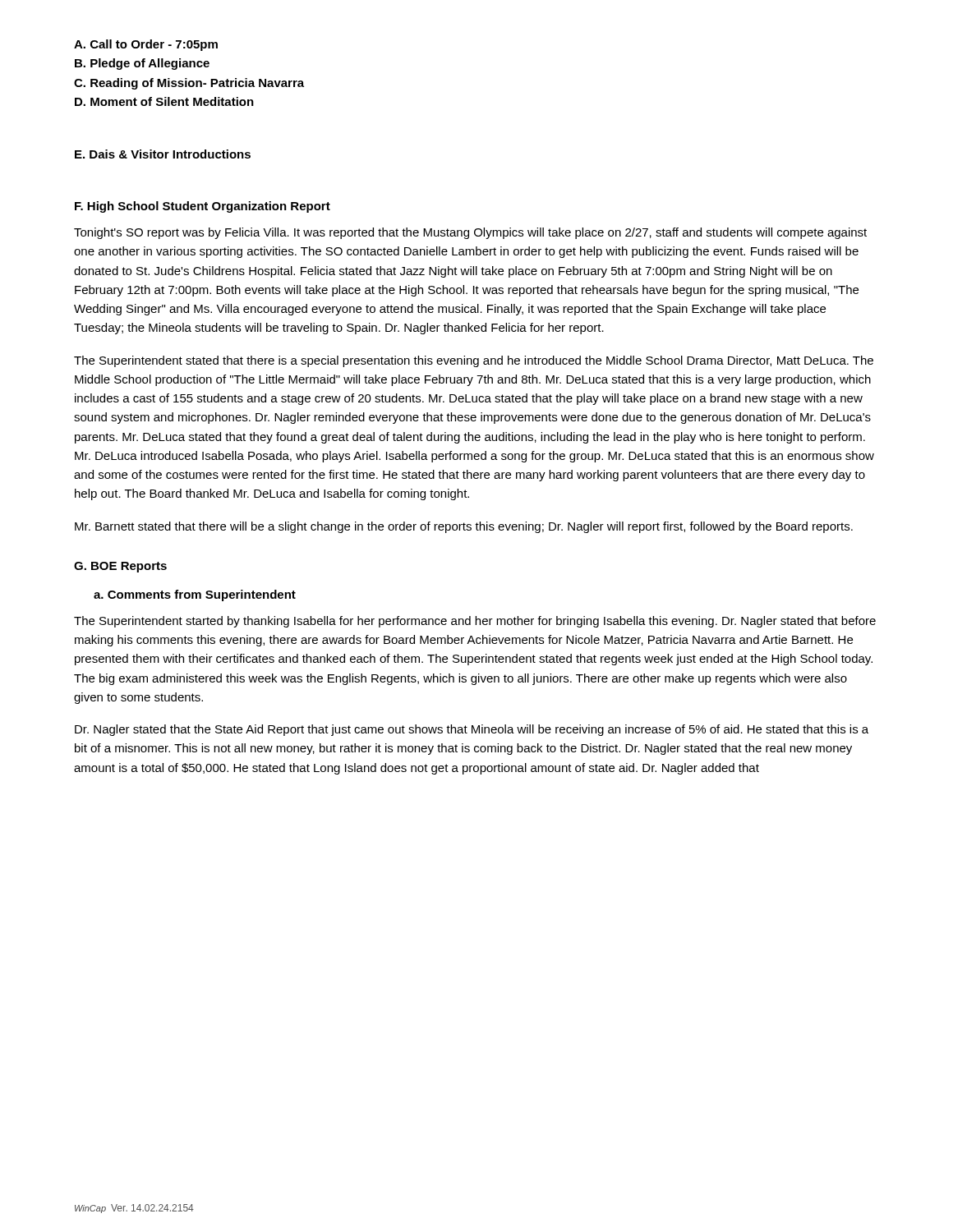Click where it says "G. BOE Reports"
Screen dimensions: 1232x953
pyautogui.click(x=121, y=565)
